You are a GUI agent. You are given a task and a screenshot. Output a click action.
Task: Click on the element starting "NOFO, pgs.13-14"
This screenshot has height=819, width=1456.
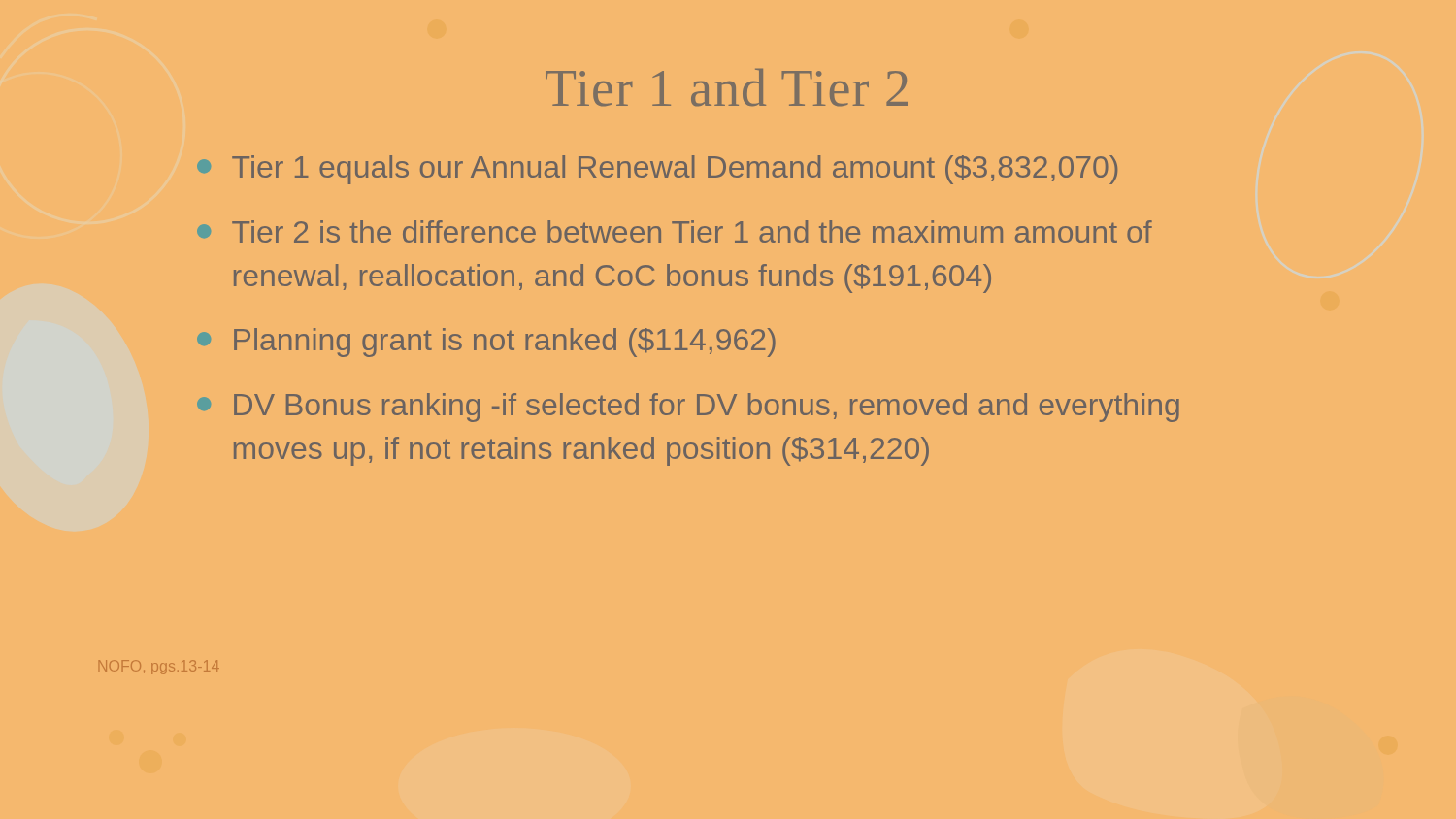click(x=158, y=667)
